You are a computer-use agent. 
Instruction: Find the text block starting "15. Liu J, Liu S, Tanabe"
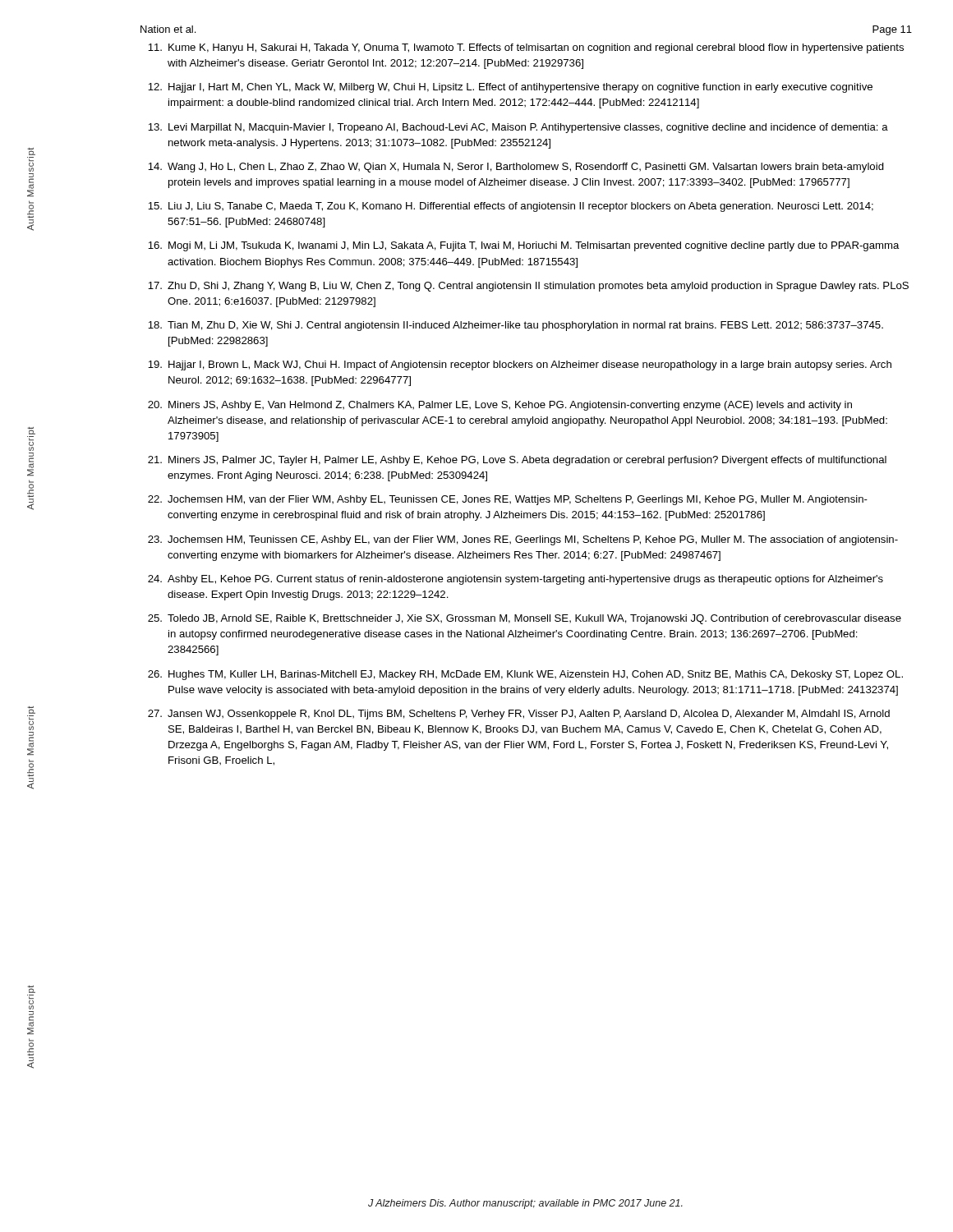click(x=525, y=214)
